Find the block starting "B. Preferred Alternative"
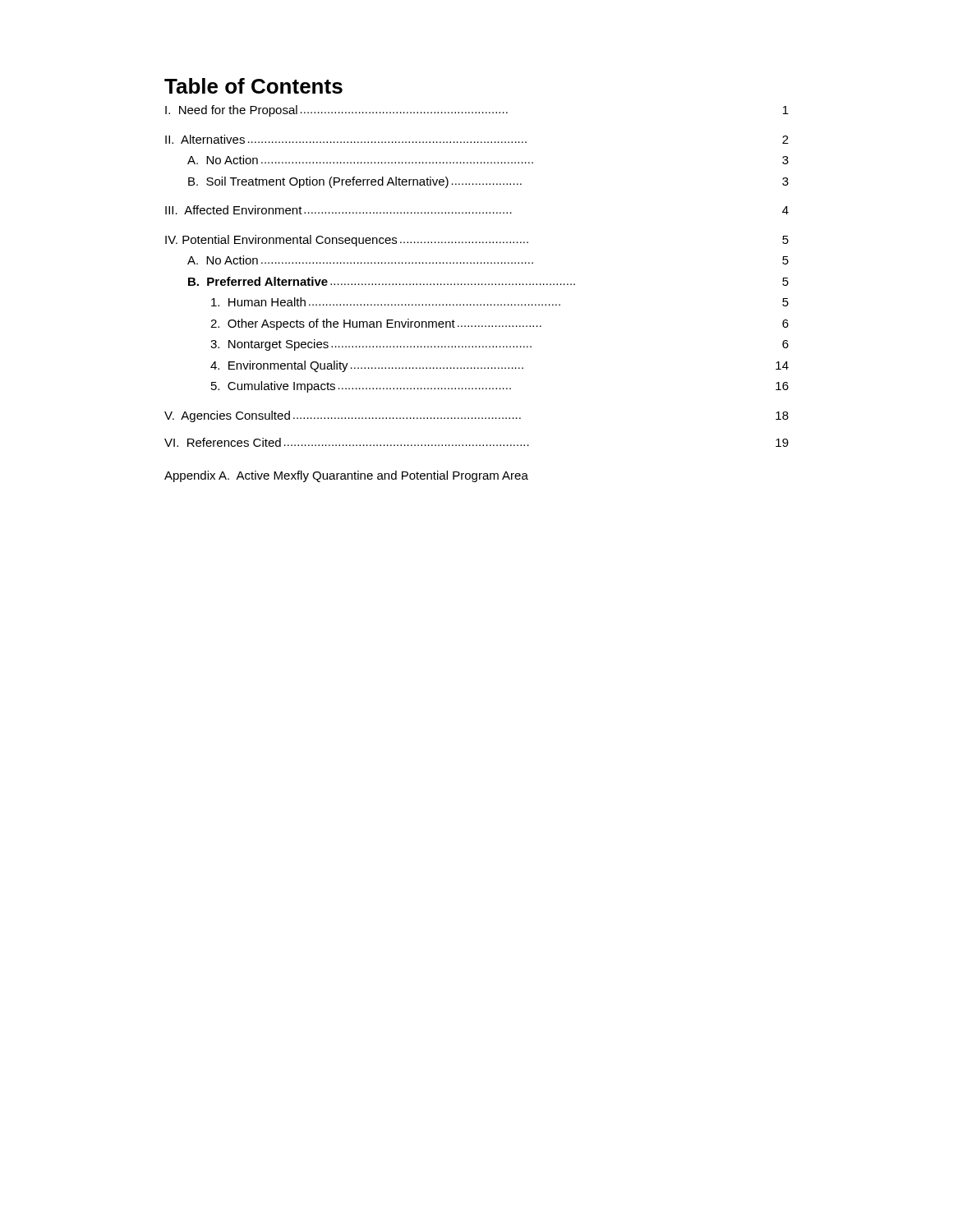 [488, 281]
